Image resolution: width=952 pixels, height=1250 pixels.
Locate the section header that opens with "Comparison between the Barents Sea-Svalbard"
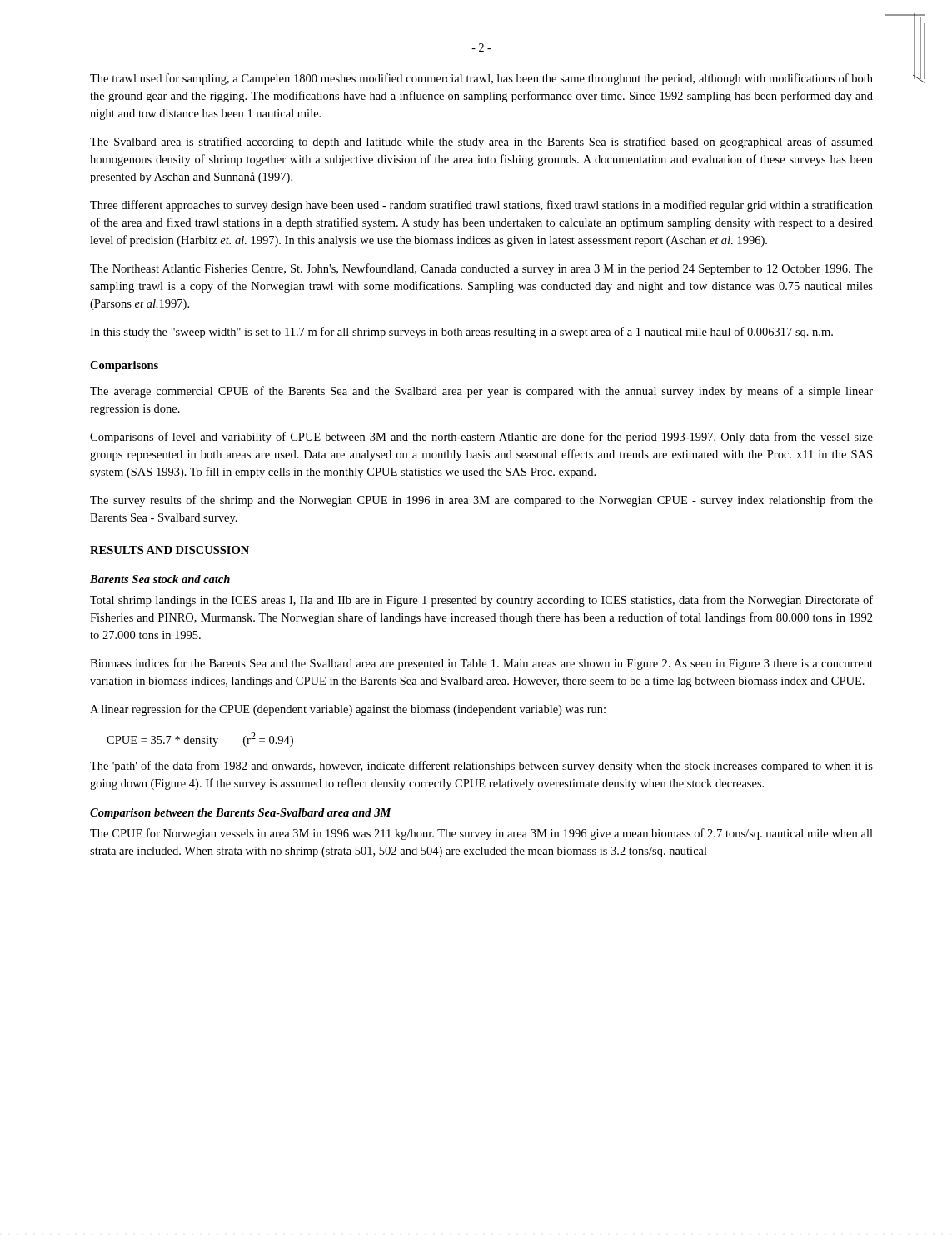pyautogui.click(x=240, y=812)
